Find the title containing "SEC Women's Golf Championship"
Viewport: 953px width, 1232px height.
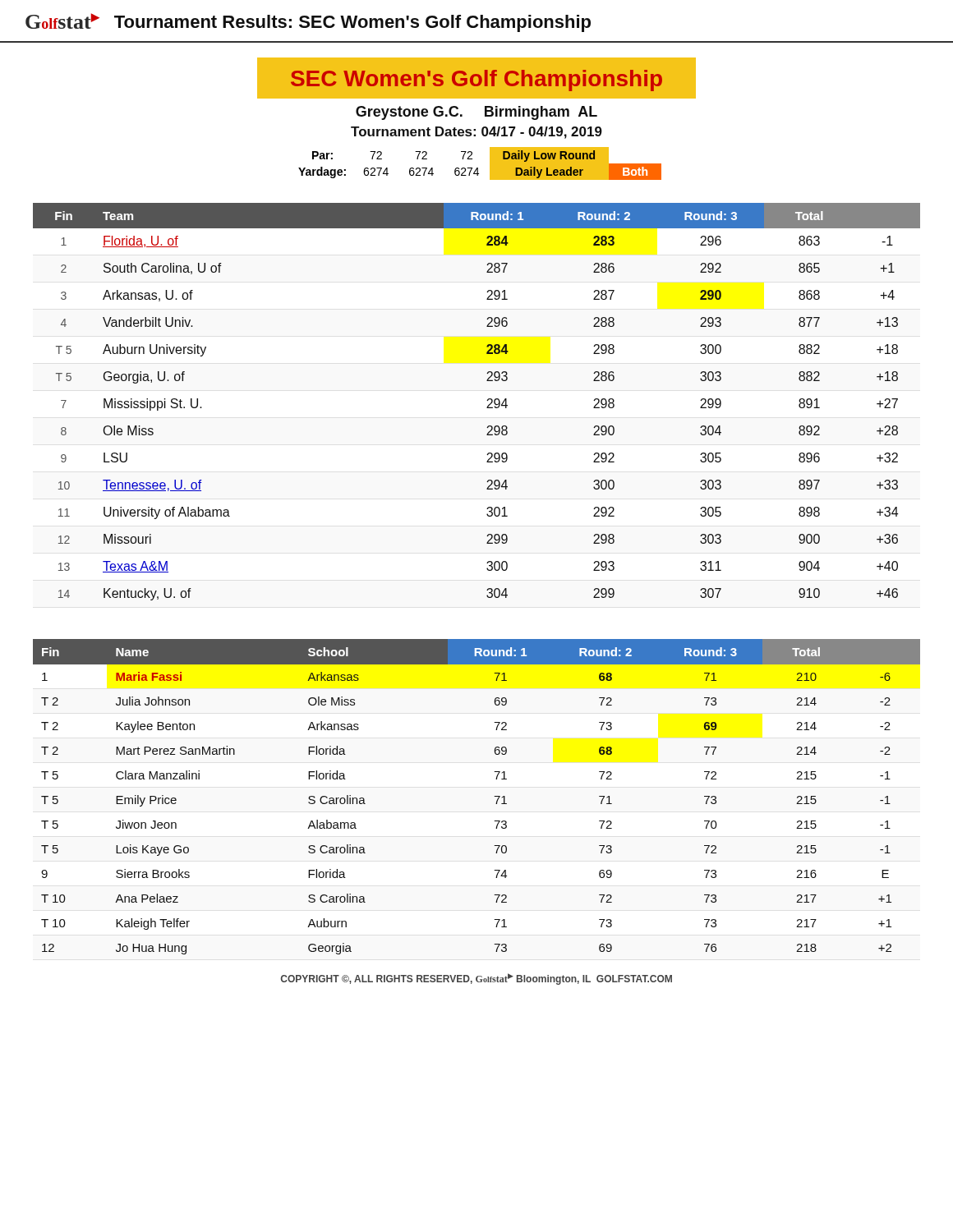(476, 79)
